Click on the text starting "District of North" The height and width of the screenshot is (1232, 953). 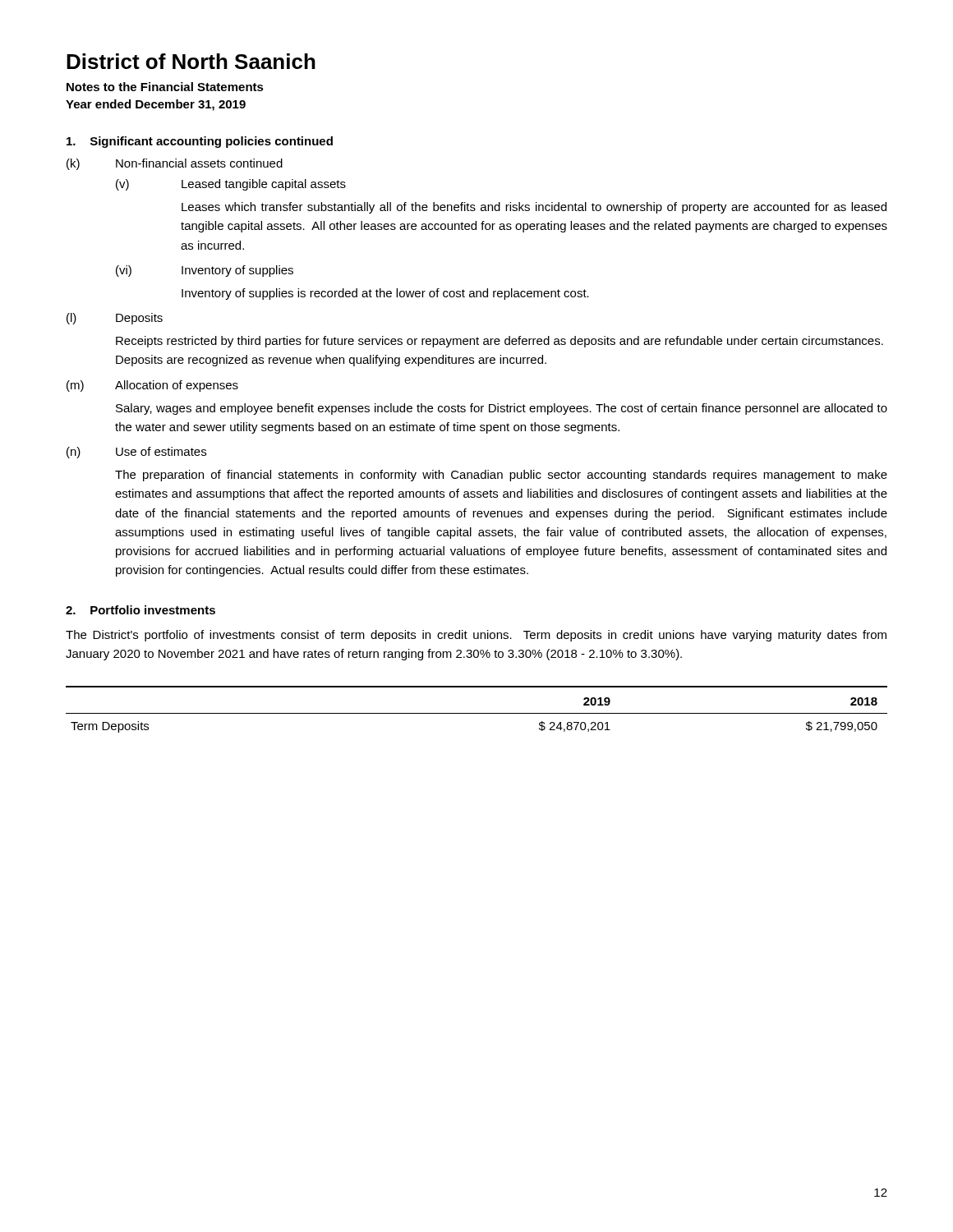coord(191,62)
